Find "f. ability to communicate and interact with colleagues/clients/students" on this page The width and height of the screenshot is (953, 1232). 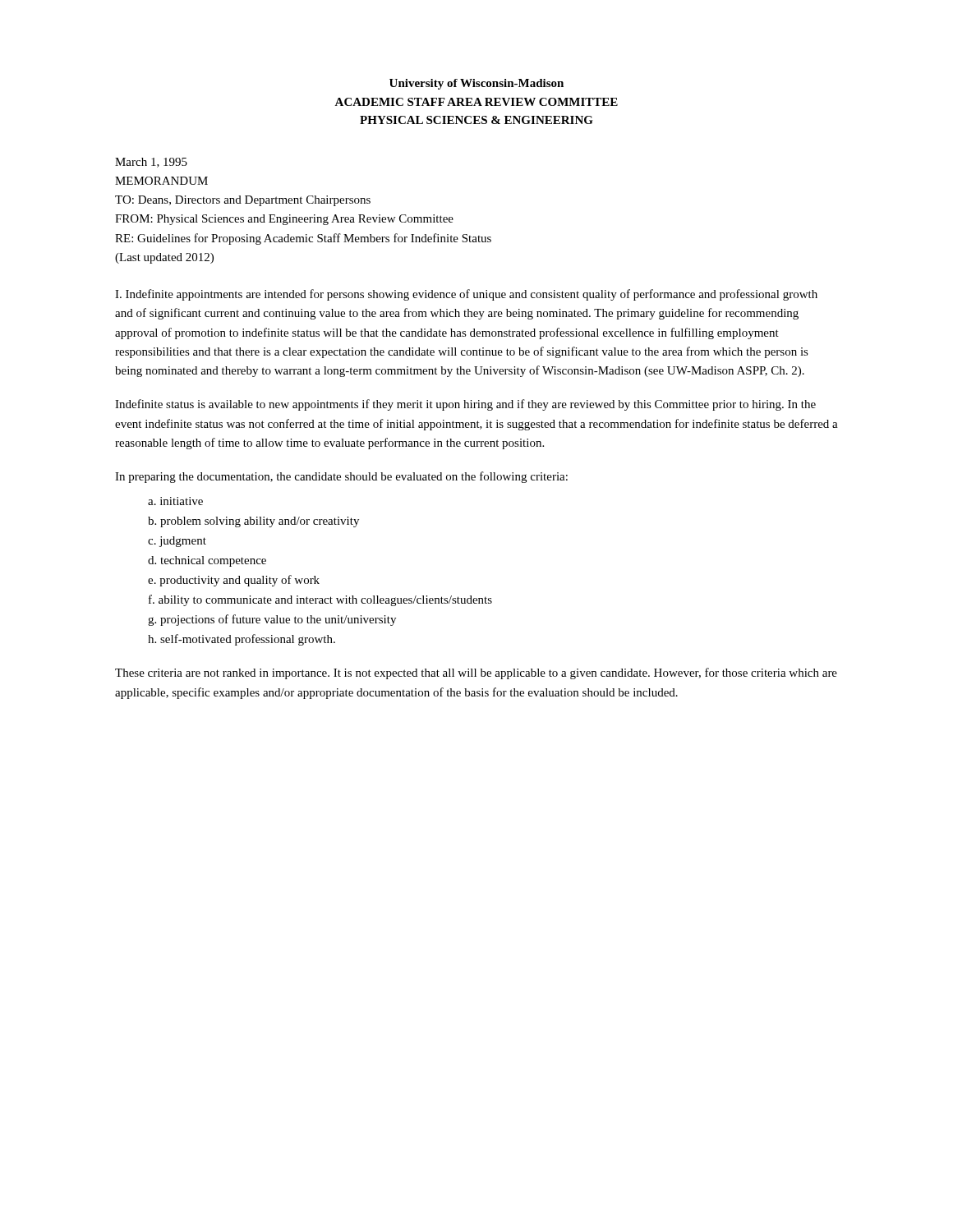click(x=320, y=600)
